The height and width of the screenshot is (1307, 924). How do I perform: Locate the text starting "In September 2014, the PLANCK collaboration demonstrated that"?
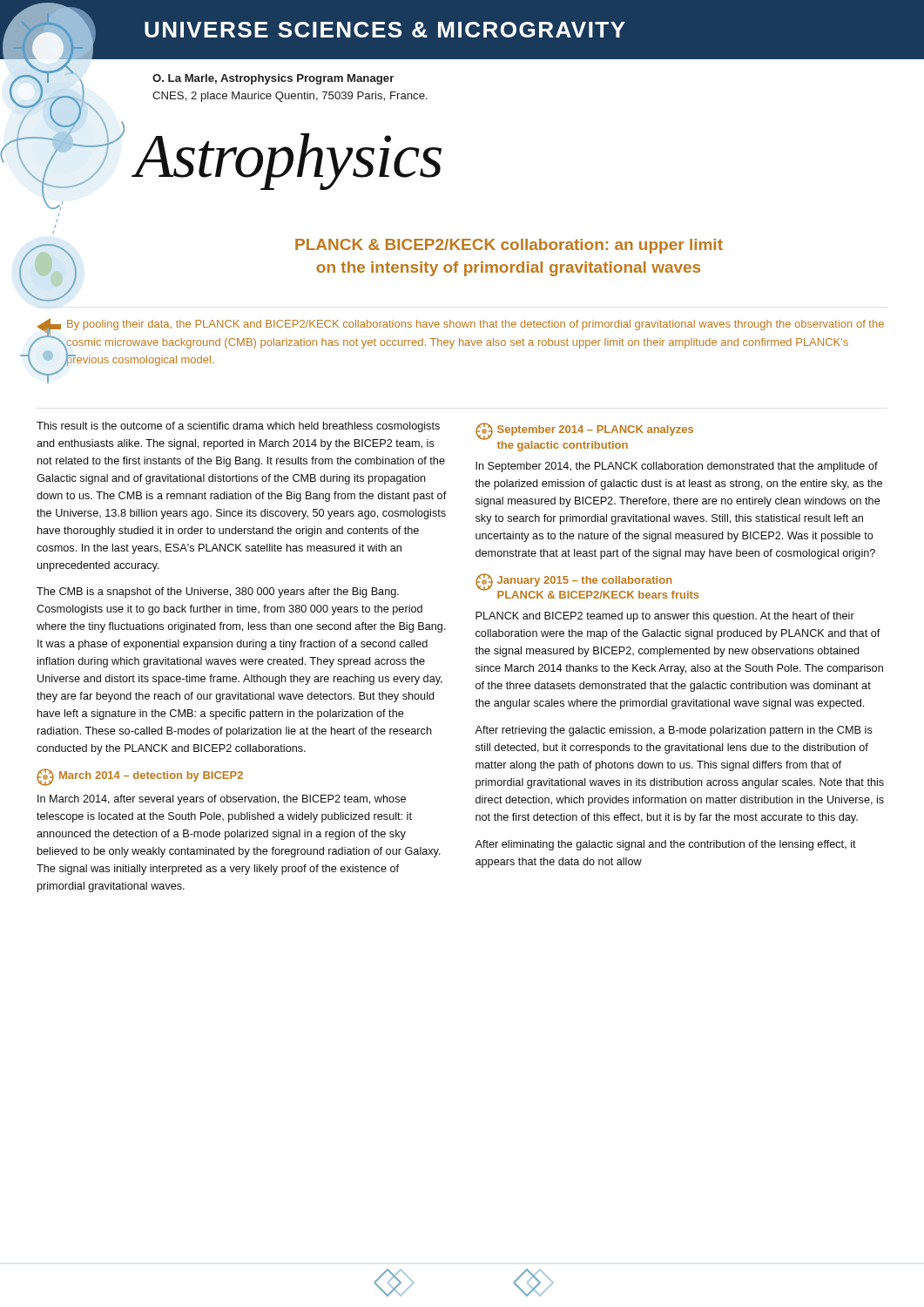click(681, 510)
